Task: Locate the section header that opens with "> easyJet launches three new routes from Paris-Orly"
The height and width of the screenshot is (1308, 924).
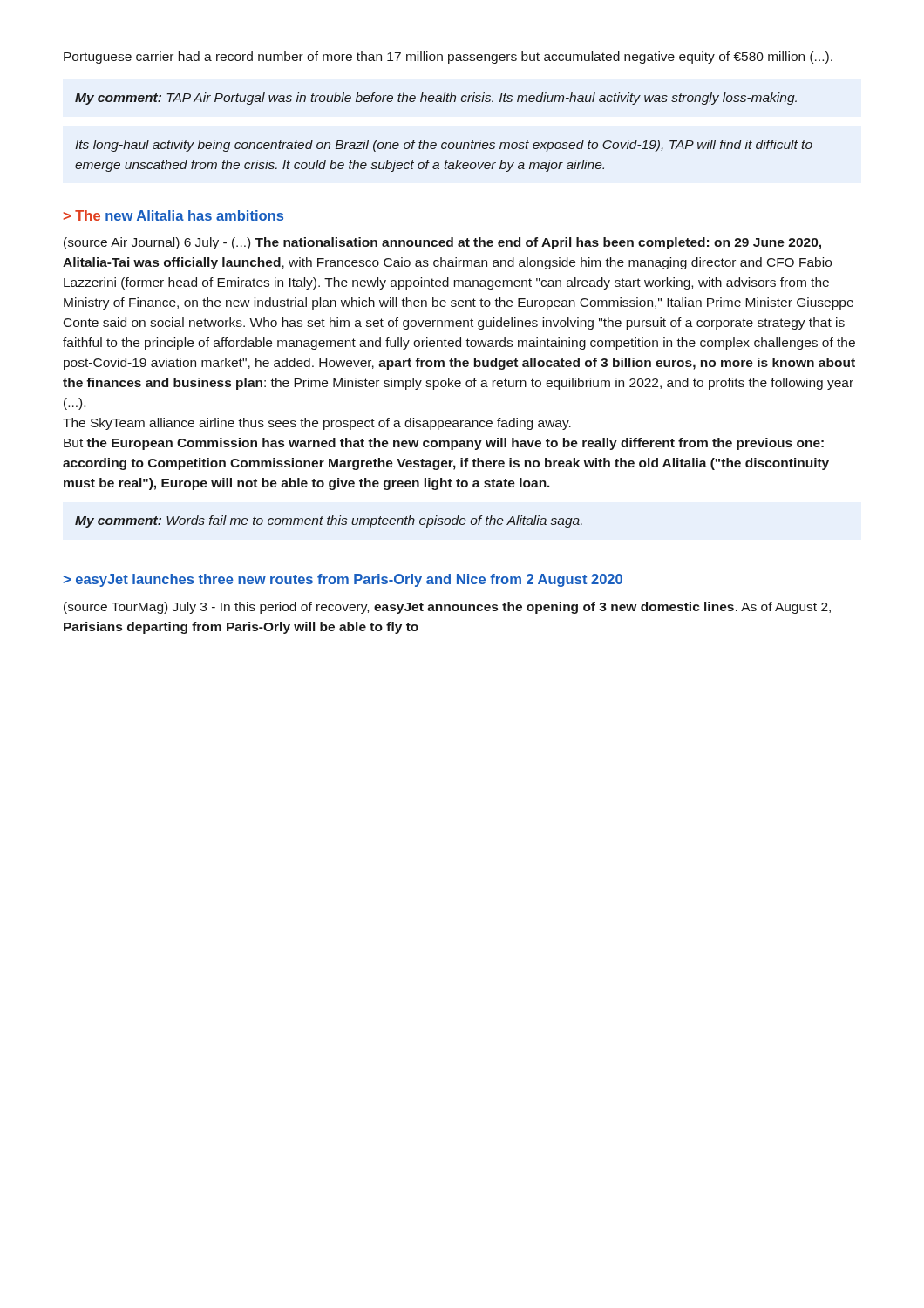Action: tap(343, 579)
